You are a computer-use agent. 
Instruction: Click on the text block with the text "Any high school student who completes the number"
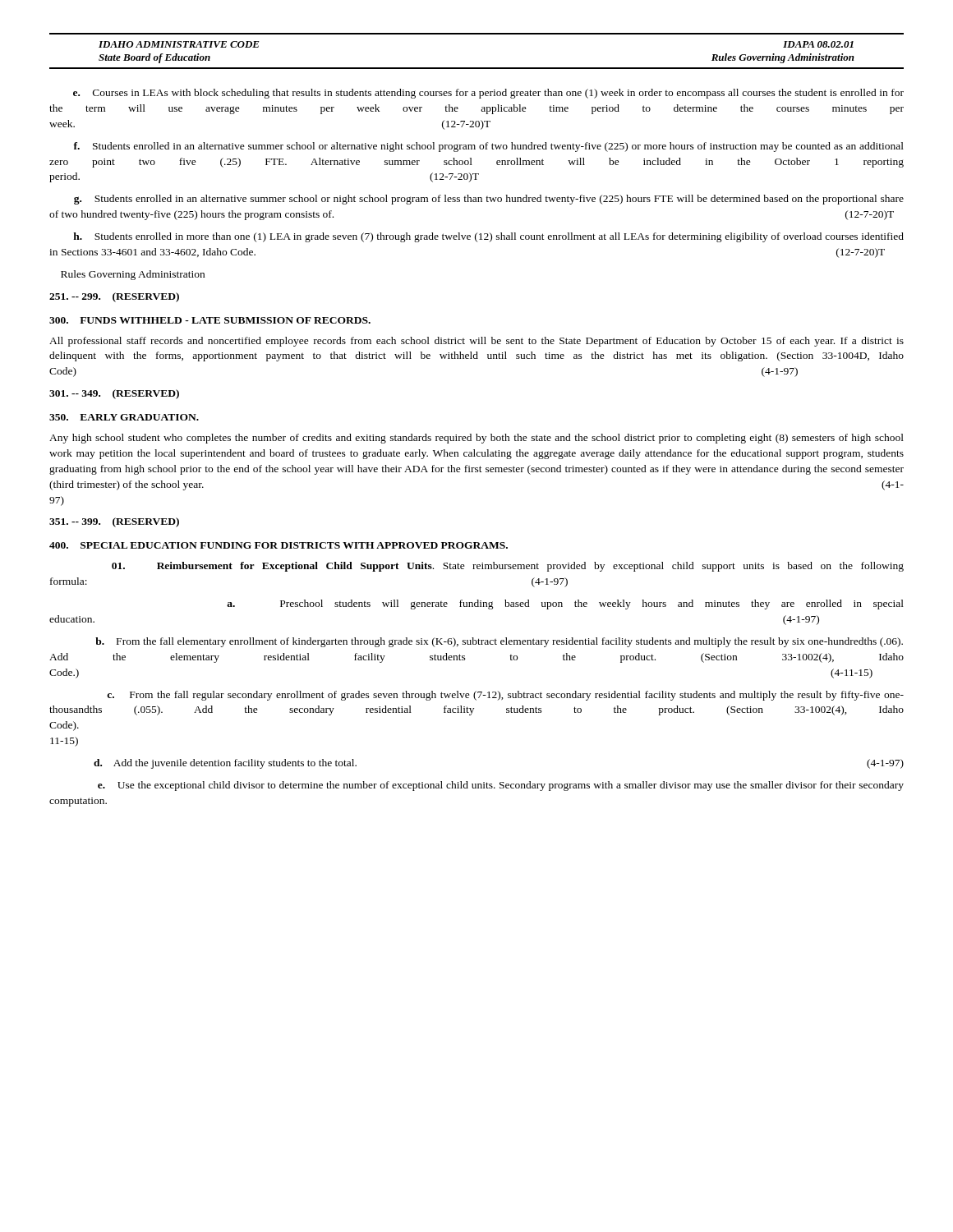click(x=476, y=468)
